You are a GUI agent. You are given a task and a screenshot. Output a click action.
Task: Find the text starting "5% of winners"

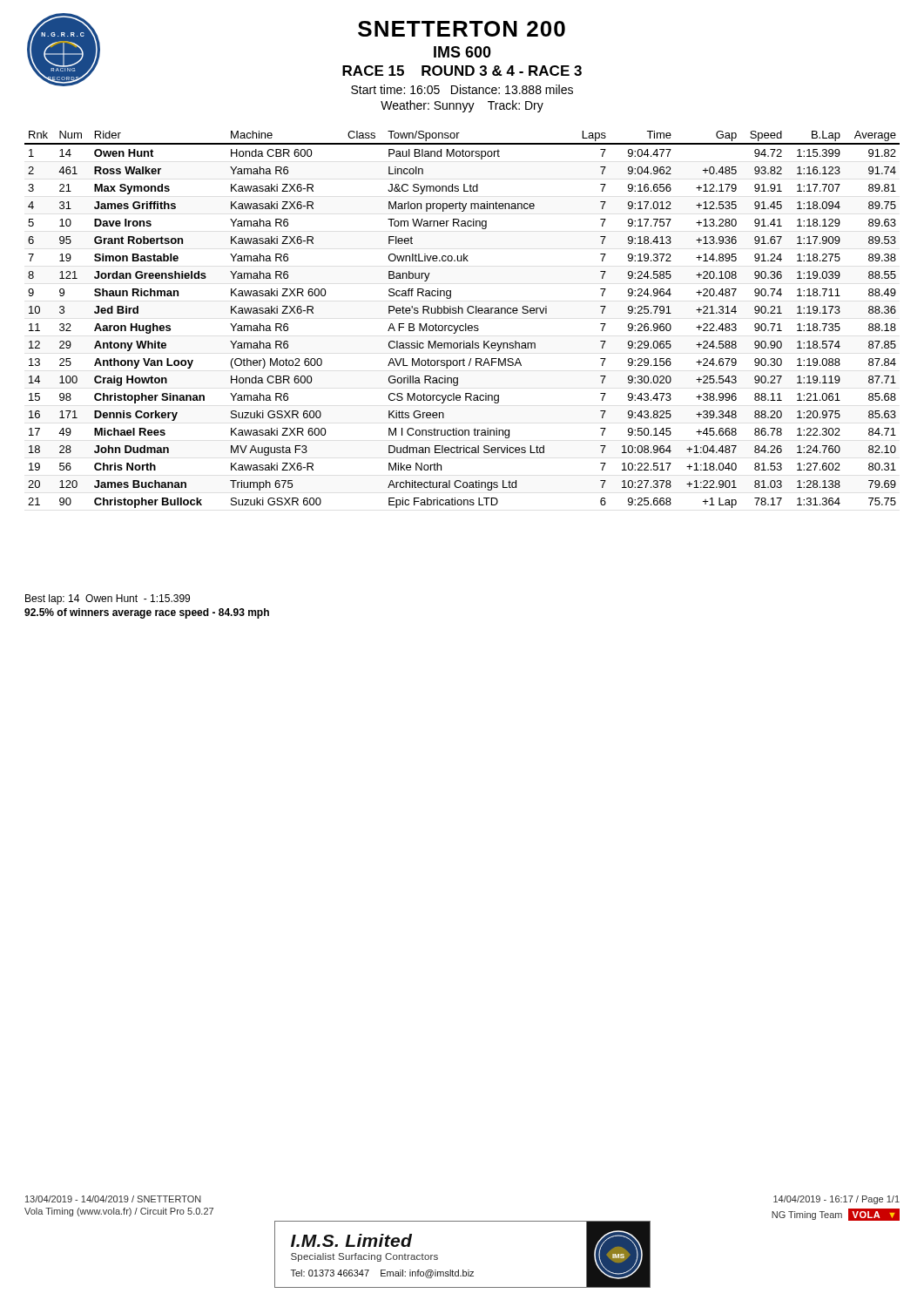click(x=147, y=613)
